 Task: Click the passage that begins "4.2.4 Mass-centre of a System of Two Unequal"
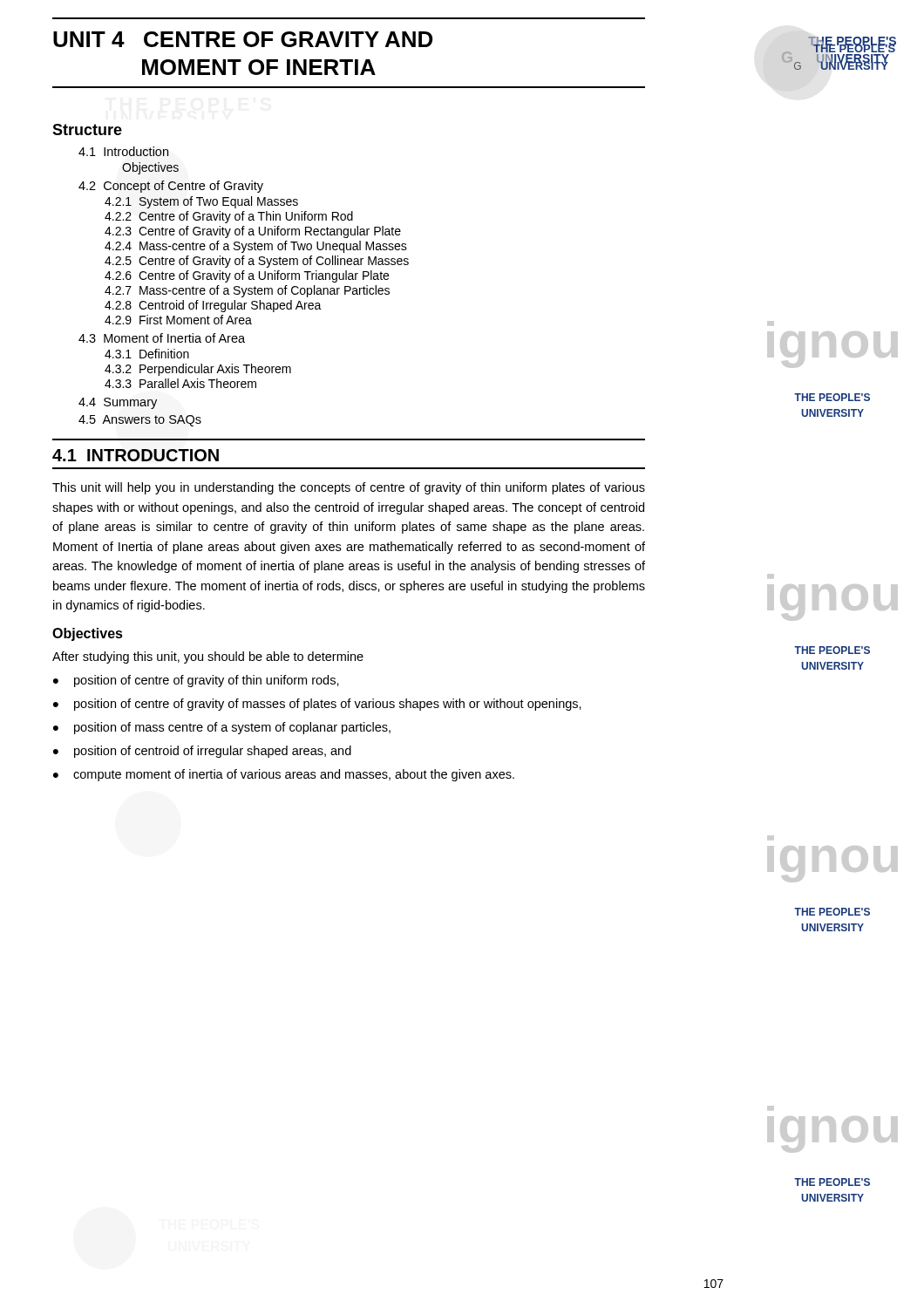tap(256, 246)
